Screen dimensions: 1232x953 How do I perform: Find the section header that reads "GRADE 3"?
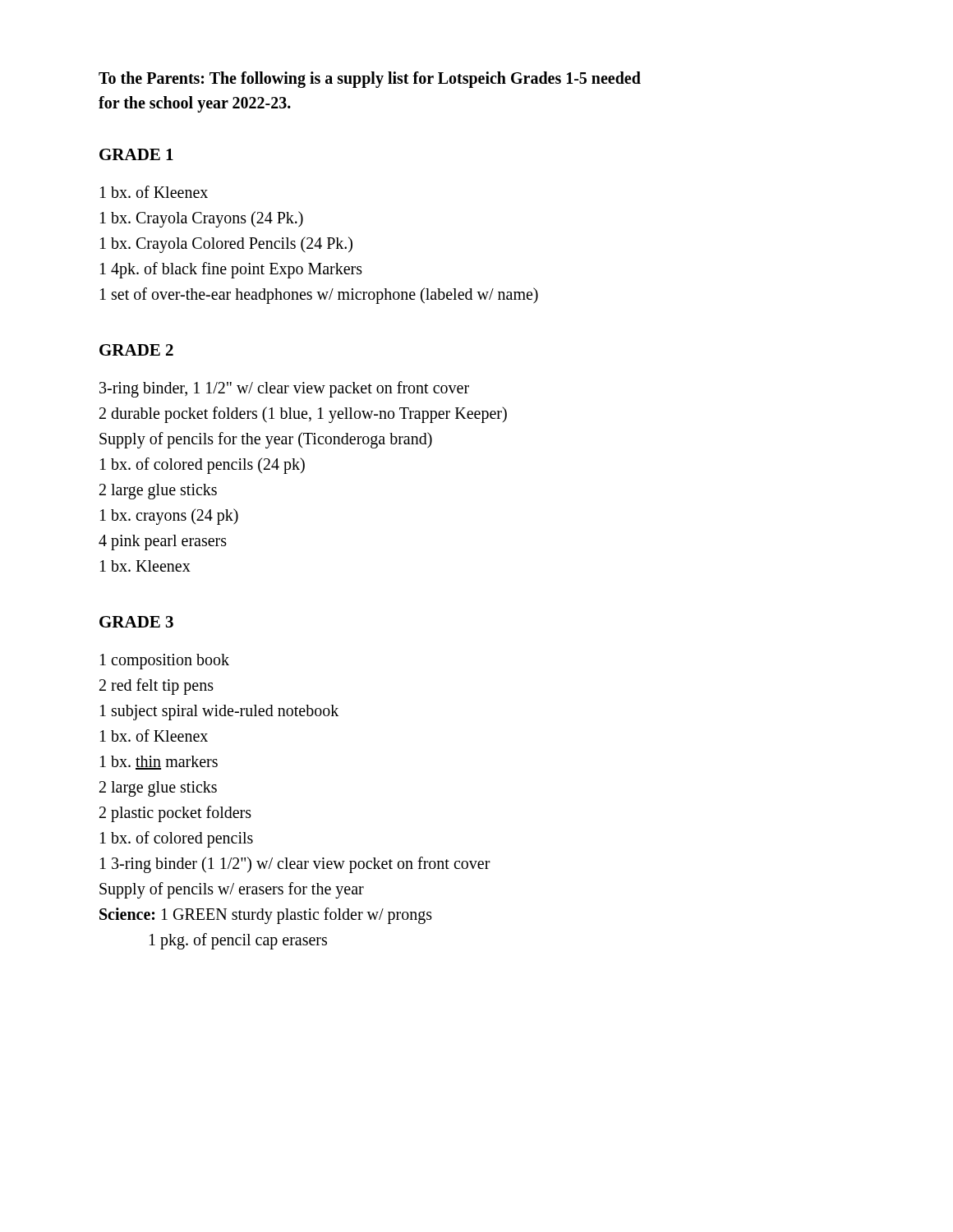tap(136, 622)
